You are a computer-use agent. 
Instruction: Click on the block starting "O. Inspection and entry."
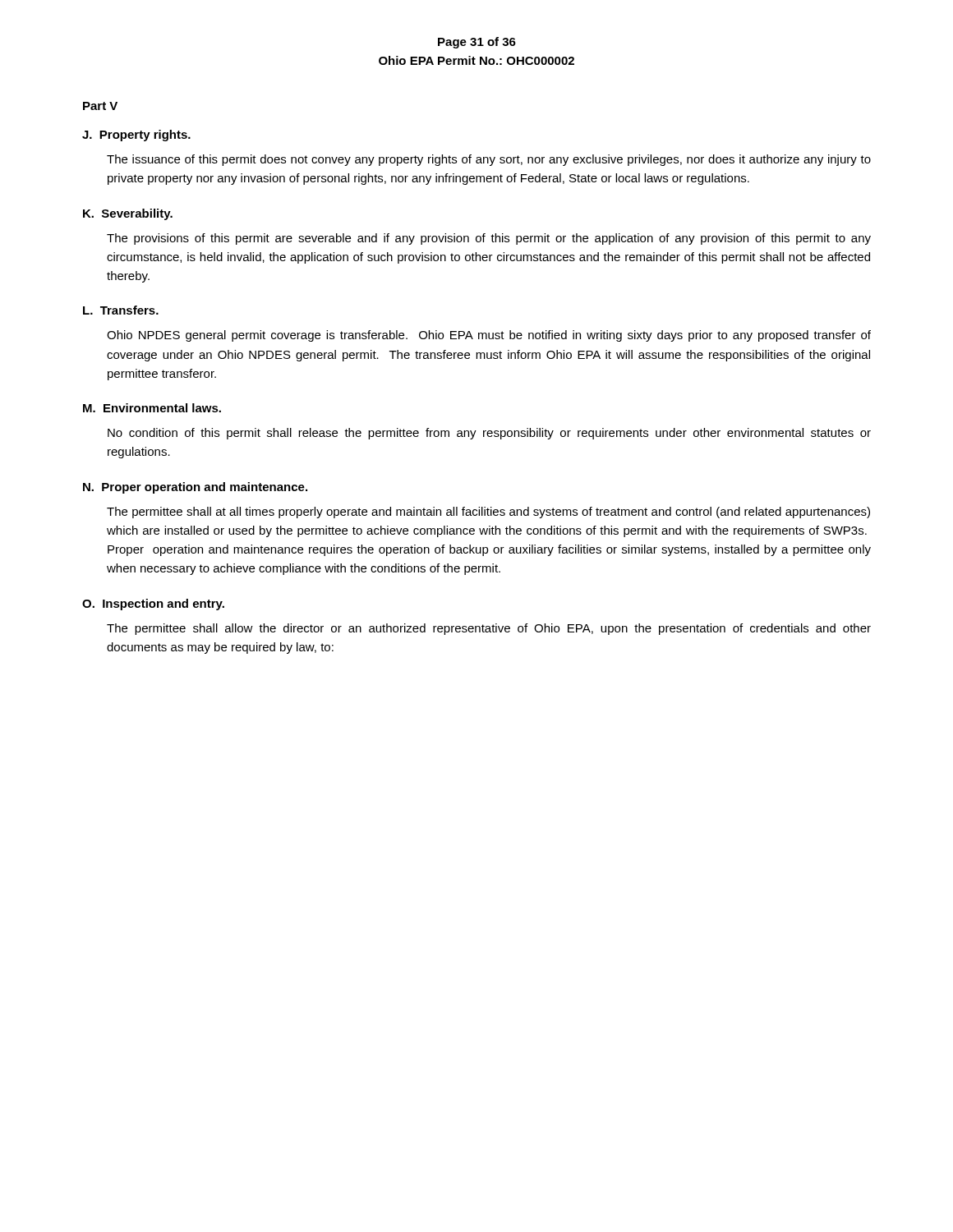click(154, 603)
